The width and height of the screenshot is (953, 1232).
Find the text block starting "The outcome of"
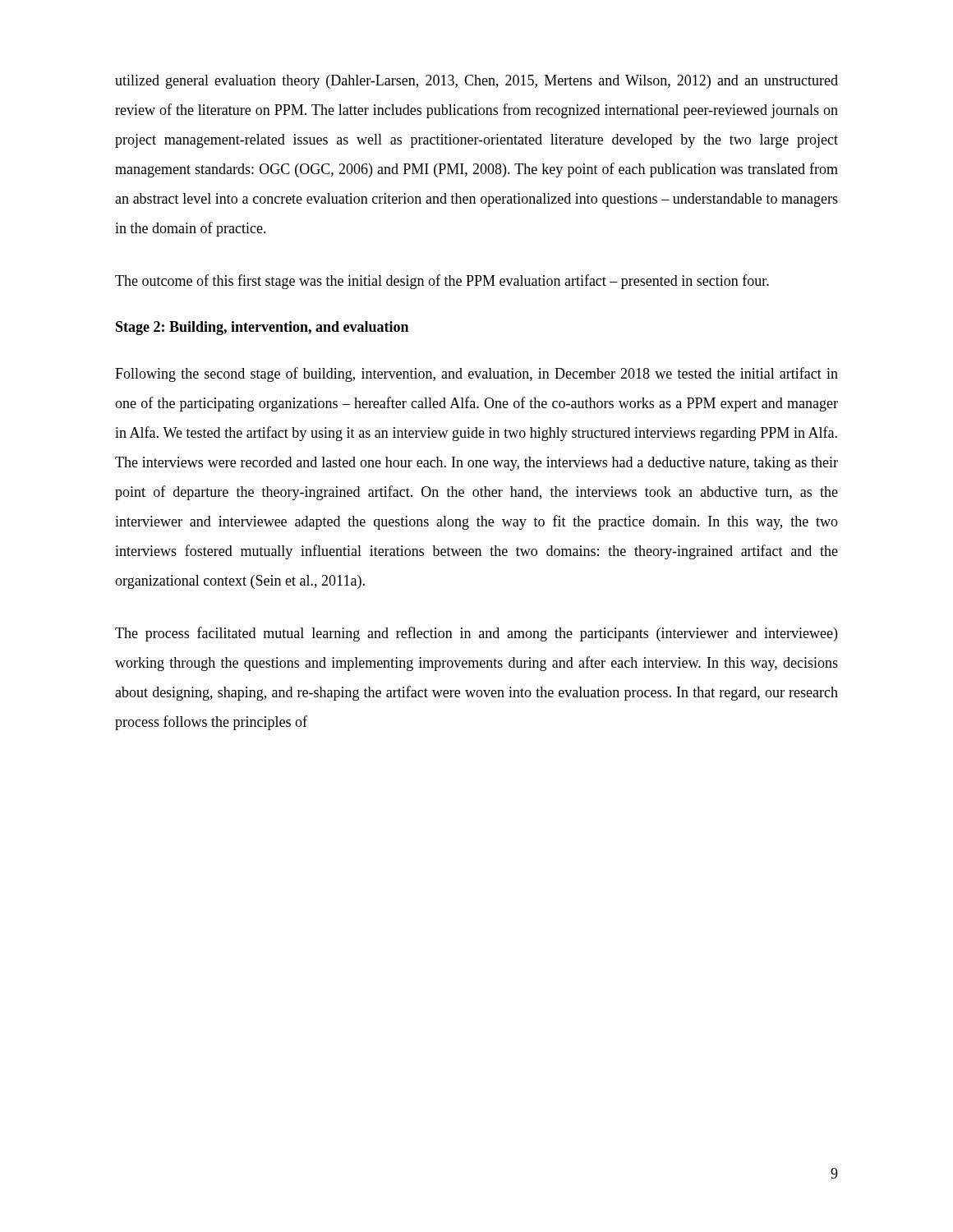(x=442, y=281)
